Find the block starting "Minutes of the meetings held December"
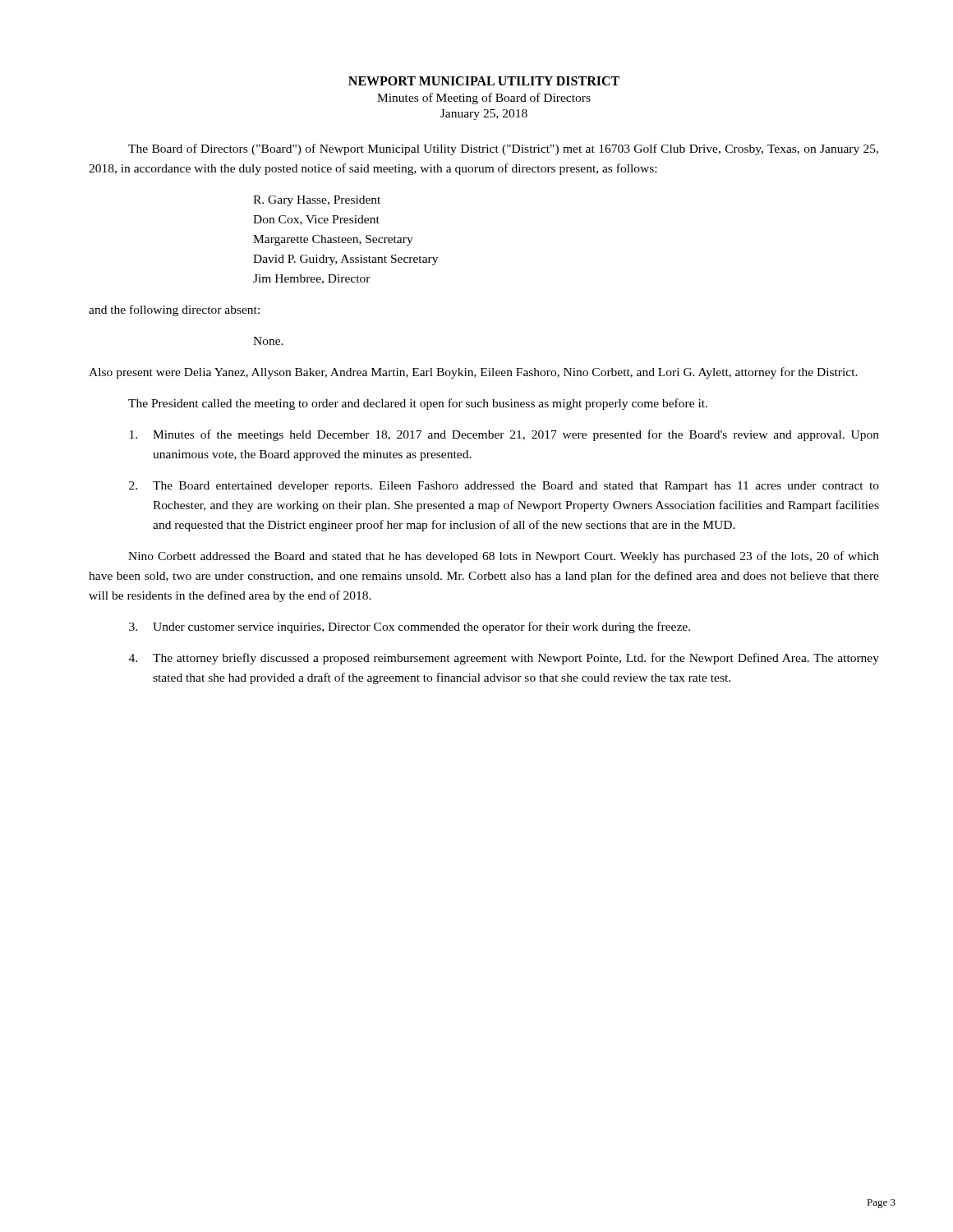The height and width of the screenshot is (1232, 953). (x=484, y=445)
